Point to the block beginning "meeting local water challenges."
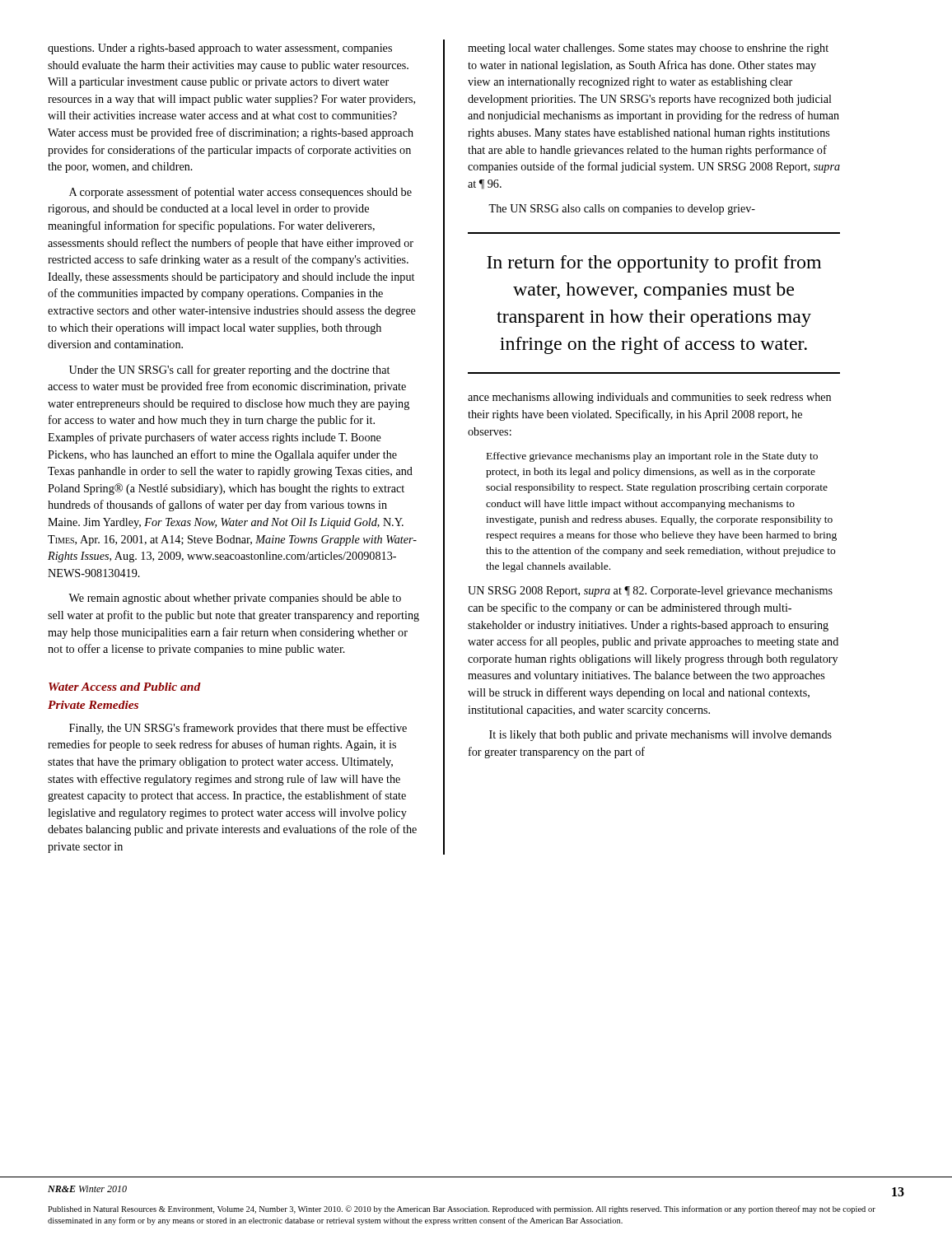The height and width of the screenshot is (1235, 952). pyautogui.click(x=654, y=116)
